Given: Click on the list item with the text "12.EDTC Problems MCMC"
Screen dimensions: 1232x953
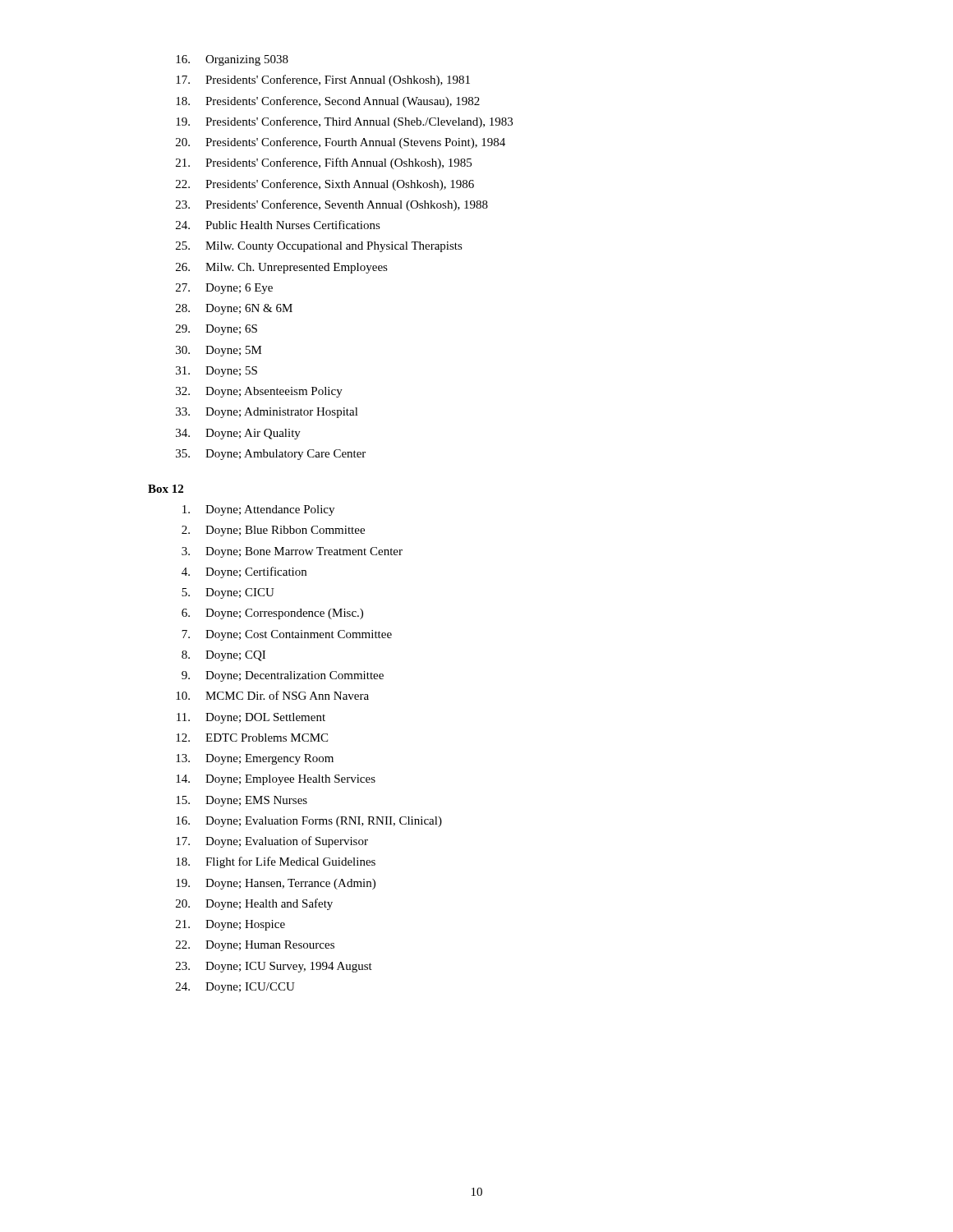Looking at the screenshot, I should tap(252, 738).
